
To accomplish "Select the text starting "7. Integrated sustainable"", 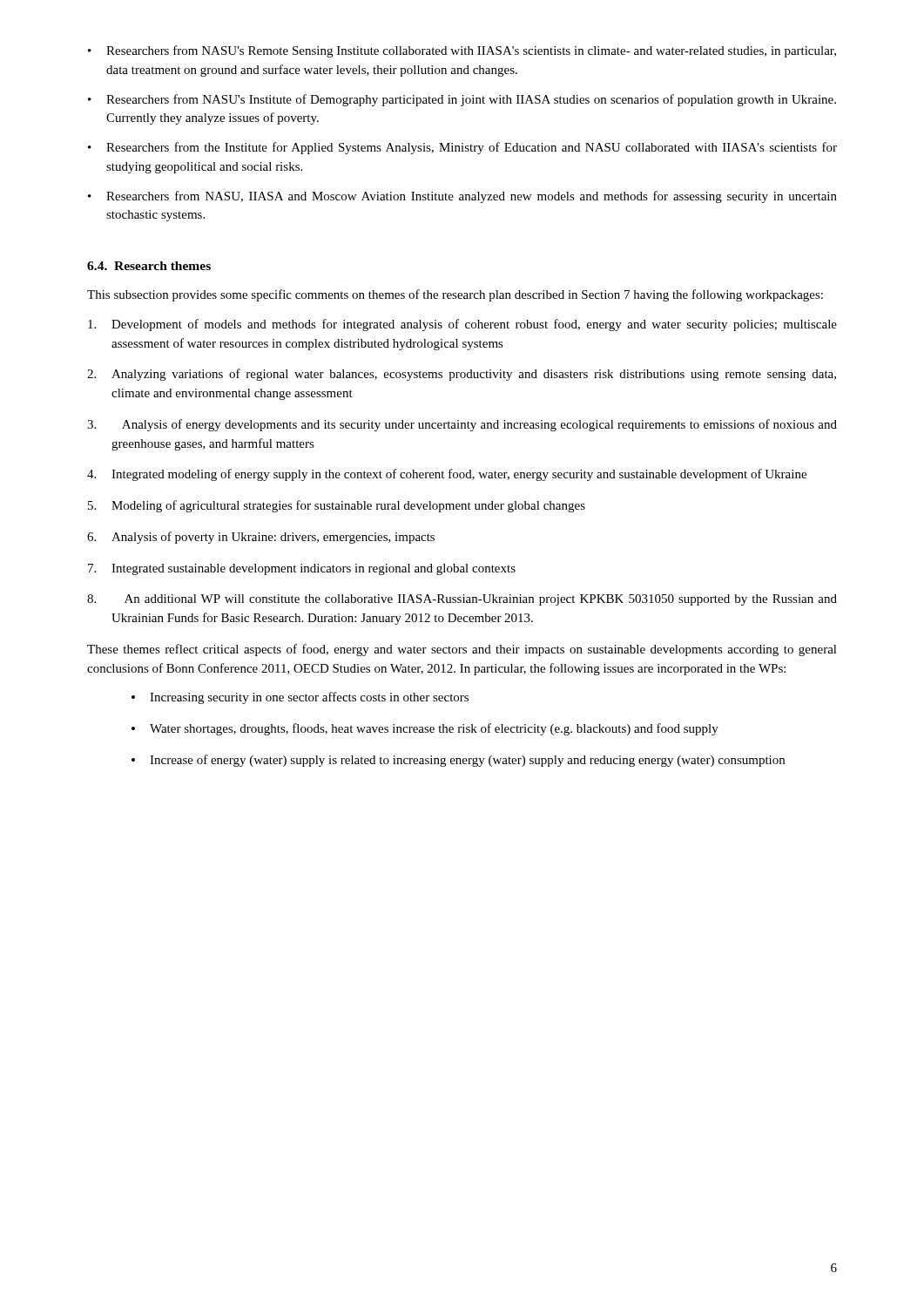I will point(301,568).
